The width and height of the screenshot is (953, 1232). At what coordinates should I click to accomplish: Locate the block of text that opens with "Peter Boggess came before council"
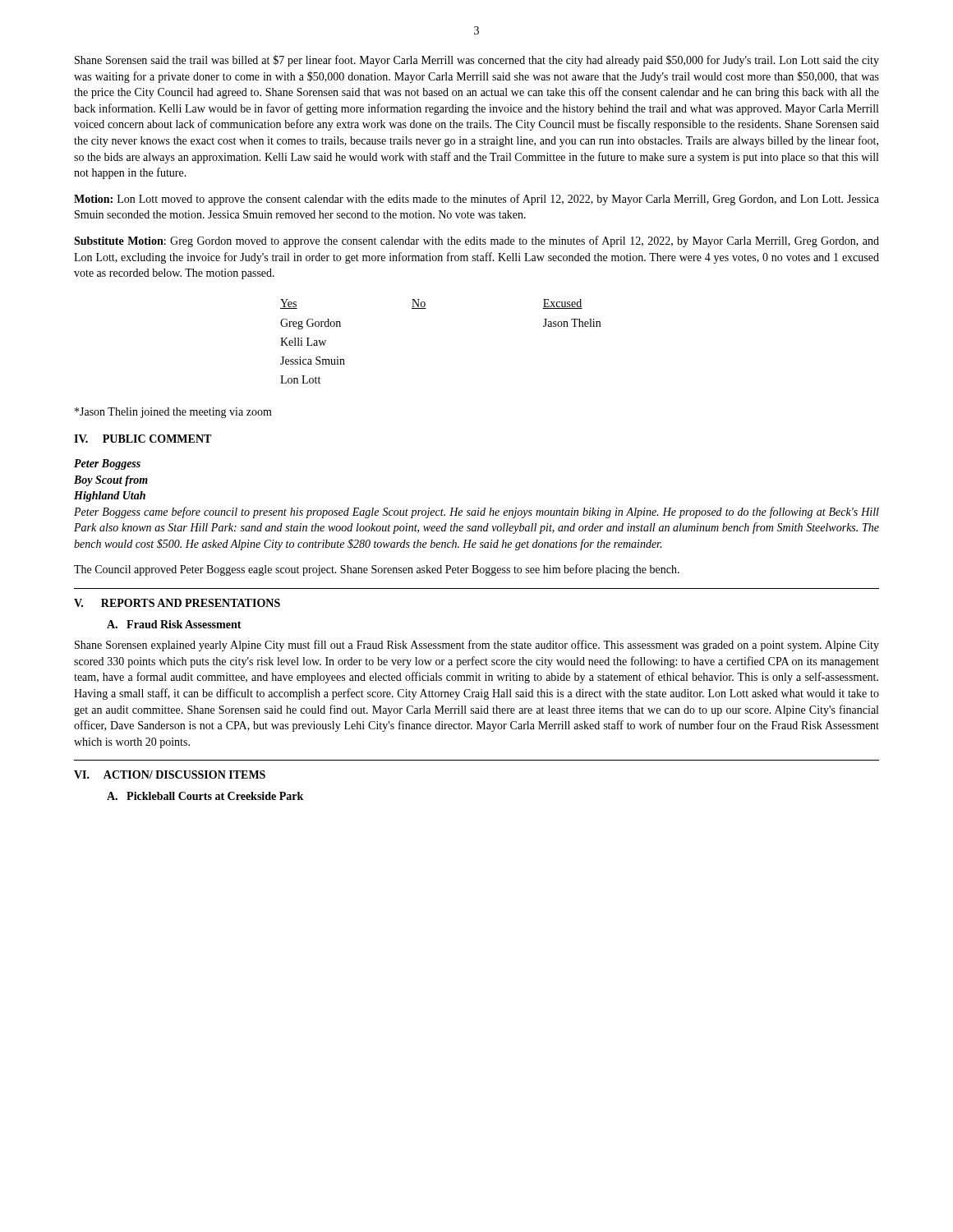476,528
